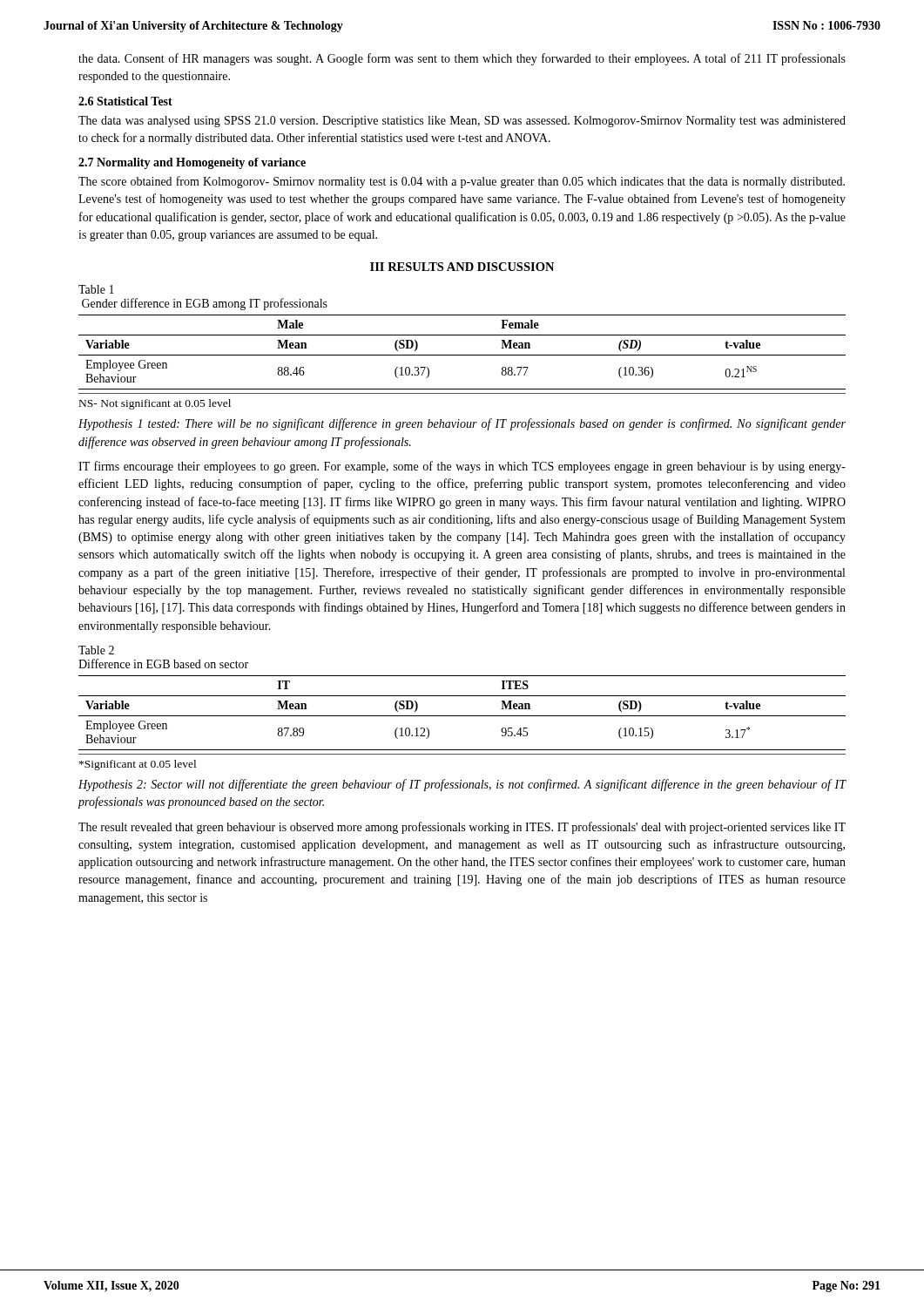This screenshot has width=924, height=1307.
Task: Click on the region starting "The data was analysed using"
Action: [462, 129]
